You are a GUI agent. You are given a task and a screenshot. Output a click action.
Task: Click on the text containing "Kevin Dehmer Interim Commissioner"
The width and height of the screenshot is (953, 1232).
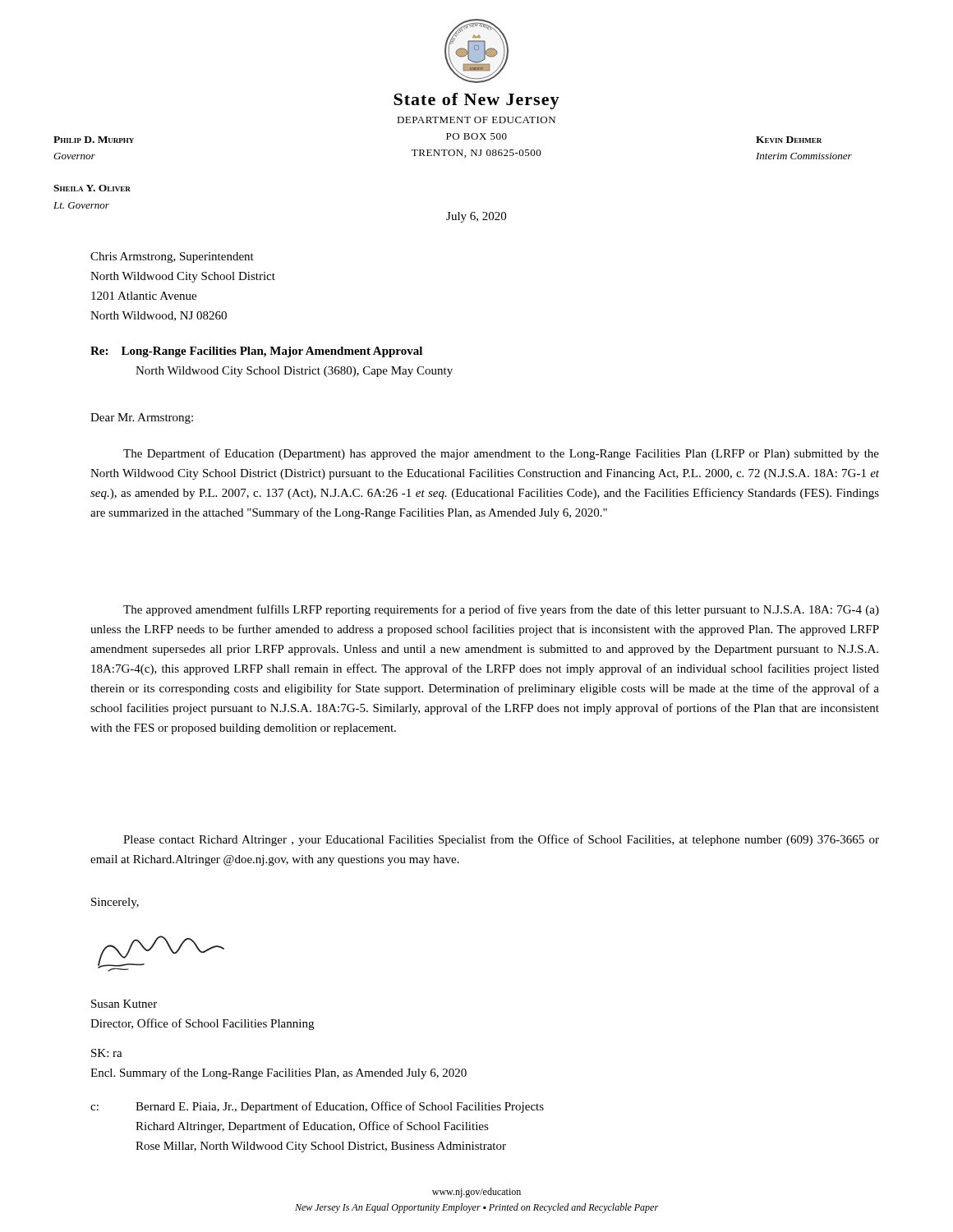[828, 148]
